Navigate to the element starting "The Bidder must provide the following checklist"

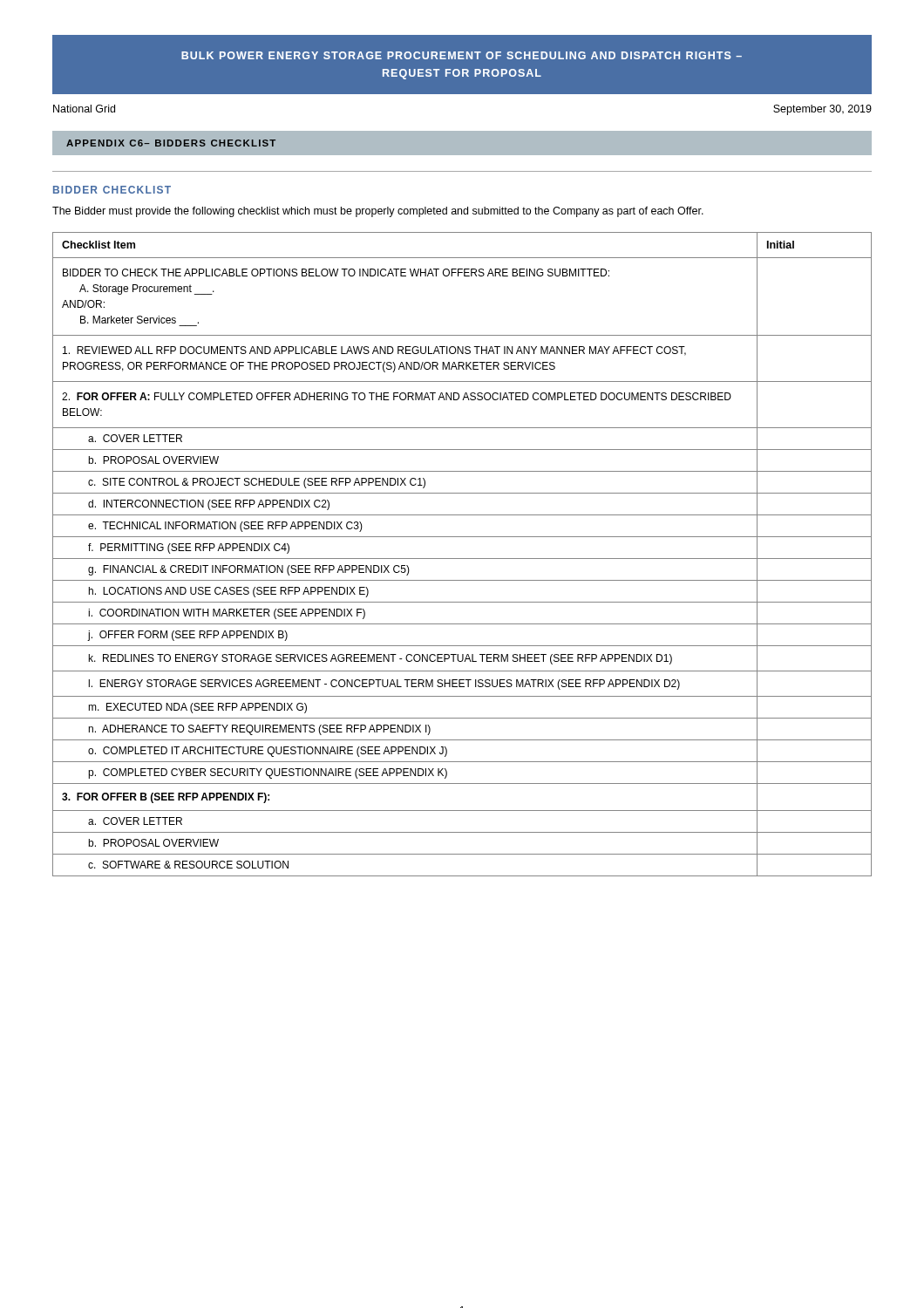tap(378, 211)
